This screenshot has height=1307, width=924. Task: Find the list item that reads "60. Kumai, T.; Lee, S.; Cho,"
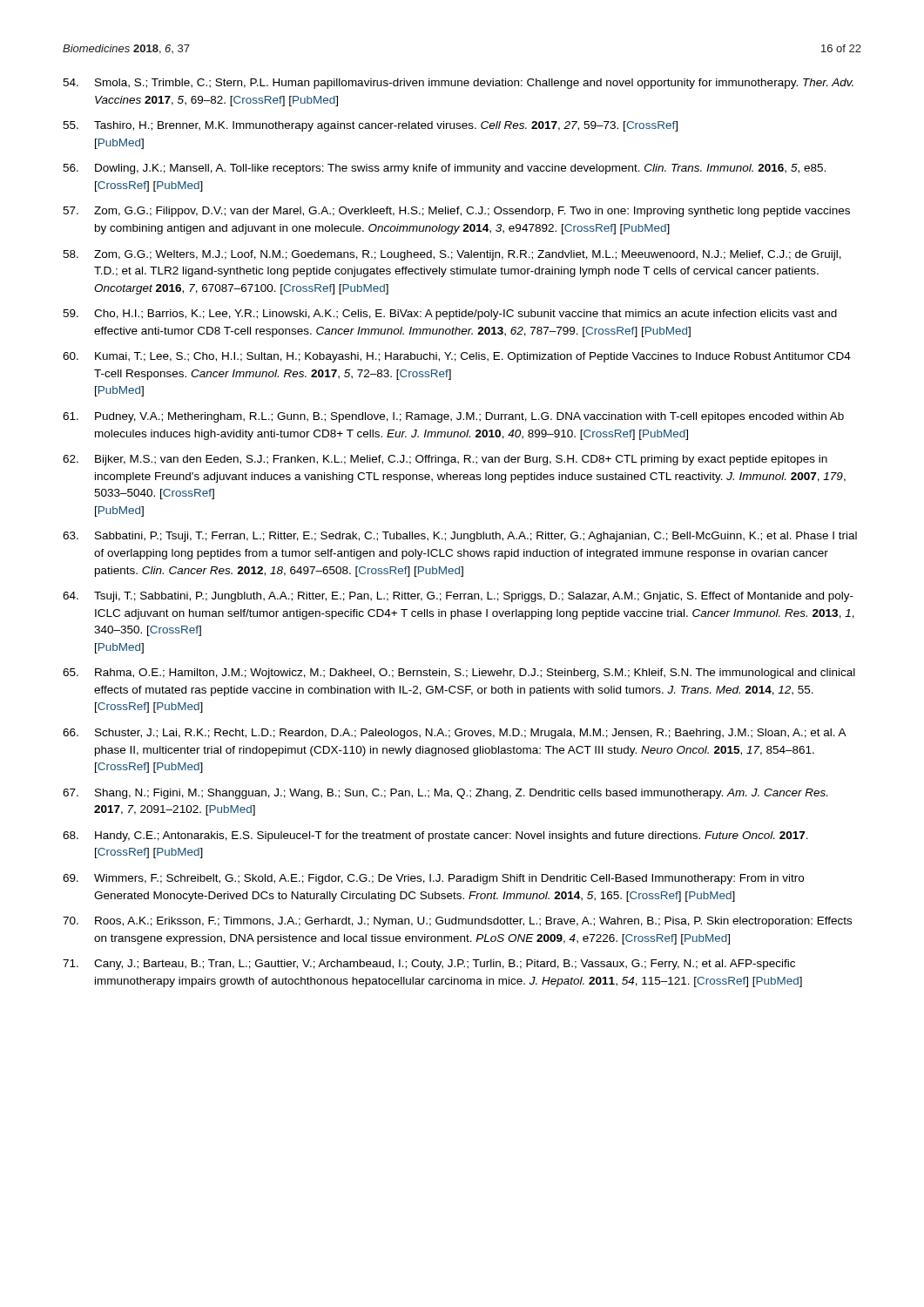[462, 373]
